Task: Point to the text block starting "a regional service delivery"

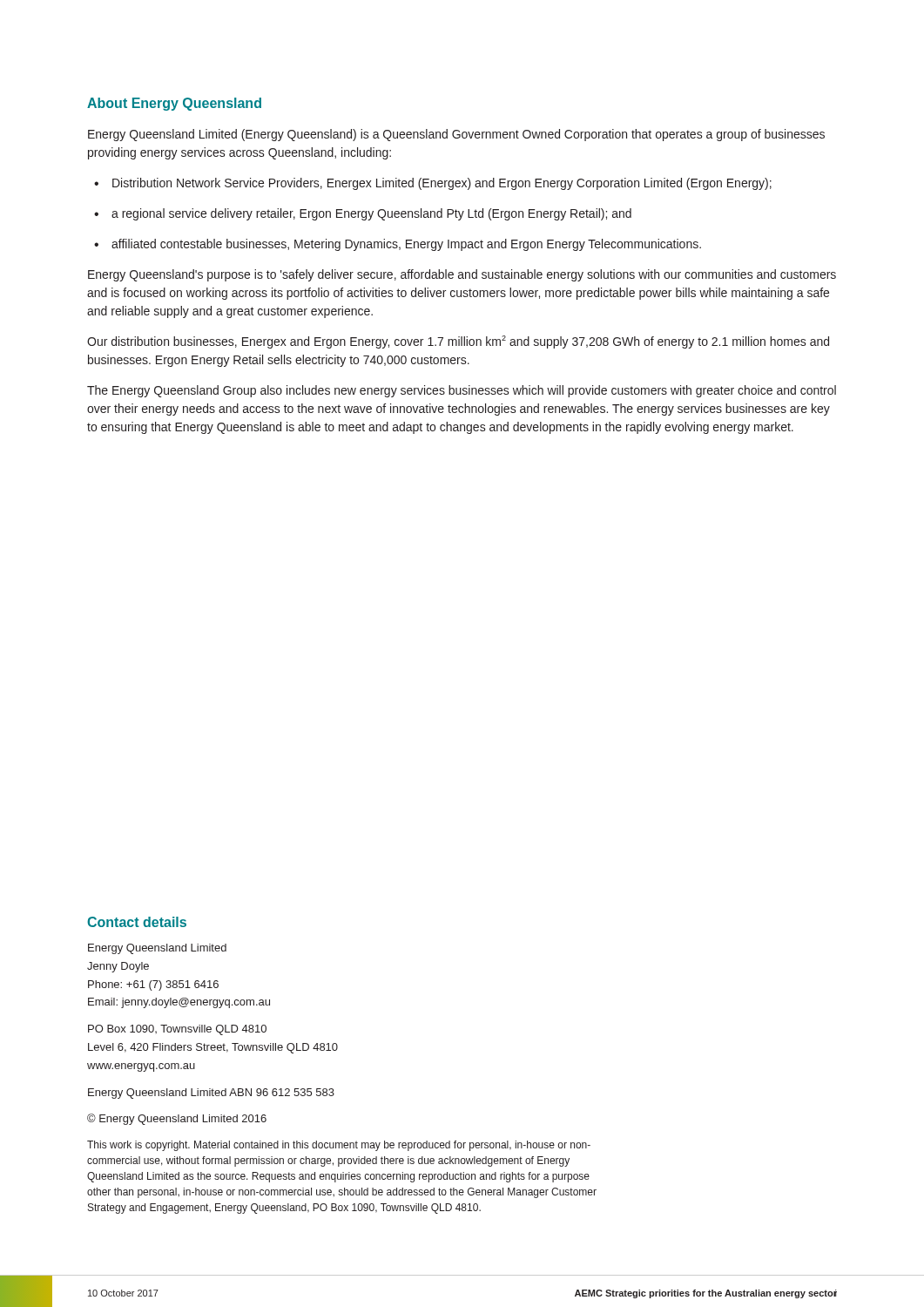Action: point(462,214)
